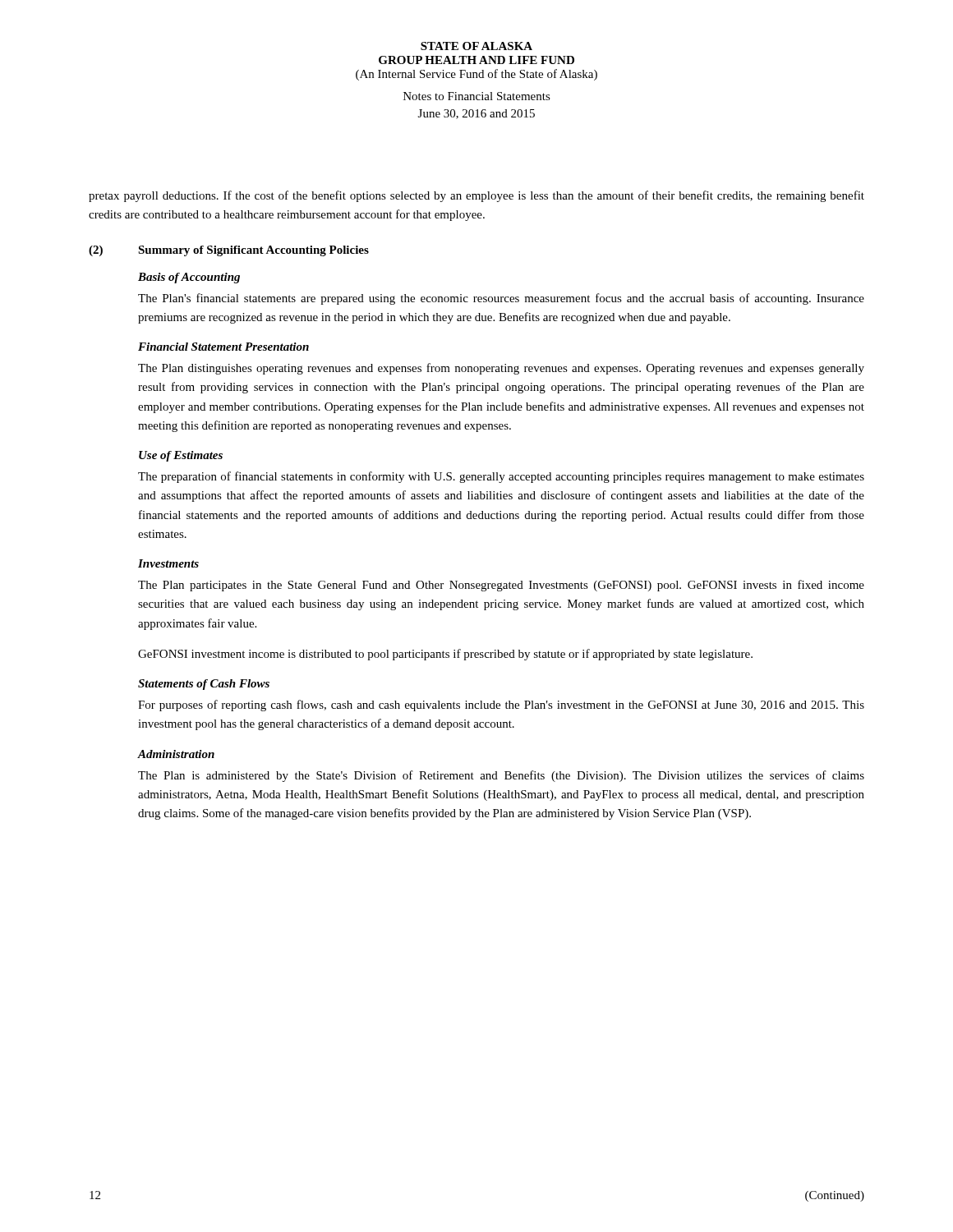Locate the passage starting "Statements of Cash Flows"
This screenshot has height=1232, width=953.
(x=204, y=683)
